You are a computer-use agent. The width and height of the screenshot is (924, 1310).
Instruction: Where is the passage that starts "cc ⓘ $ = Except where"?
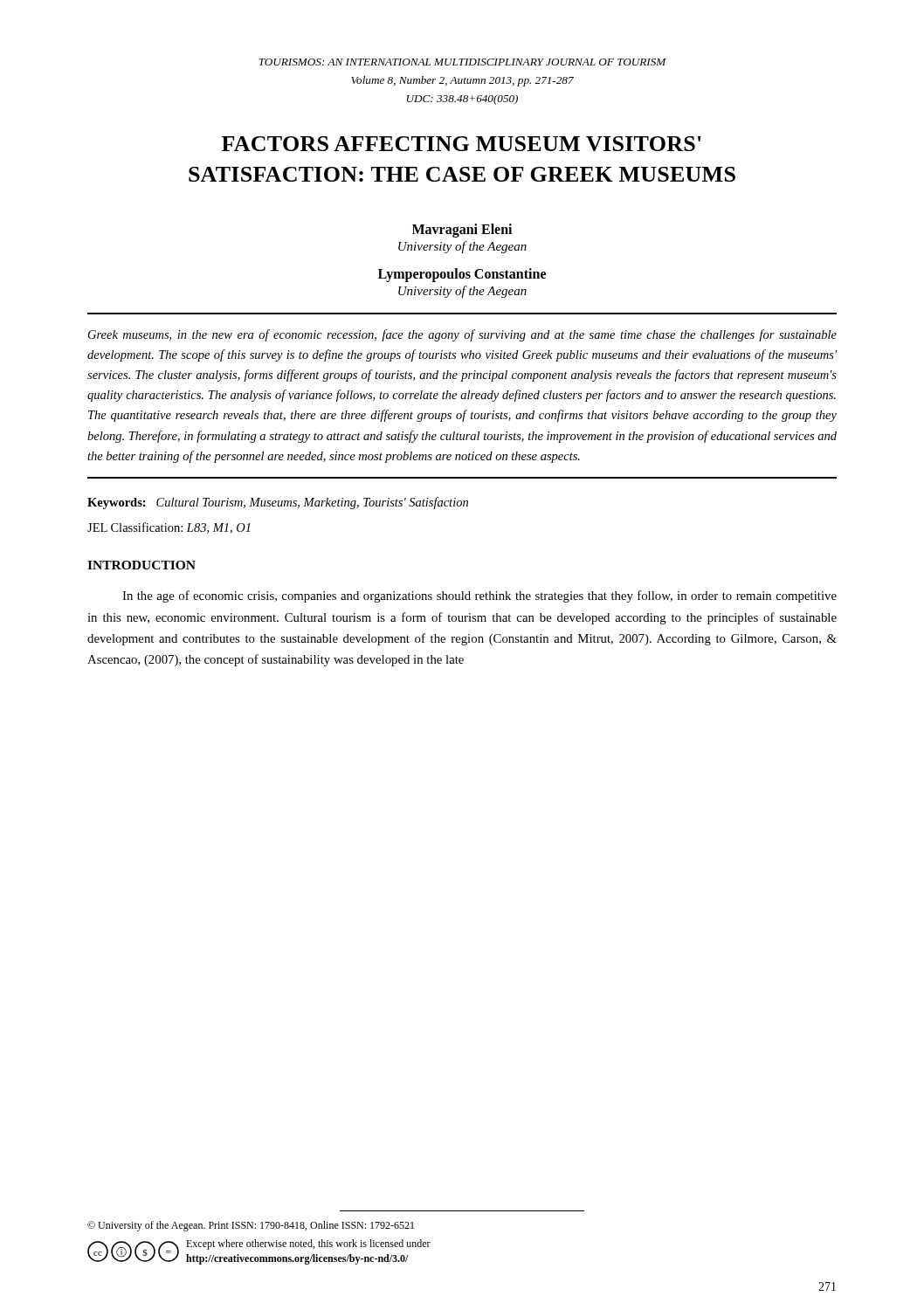click(x=259, y=1252)
